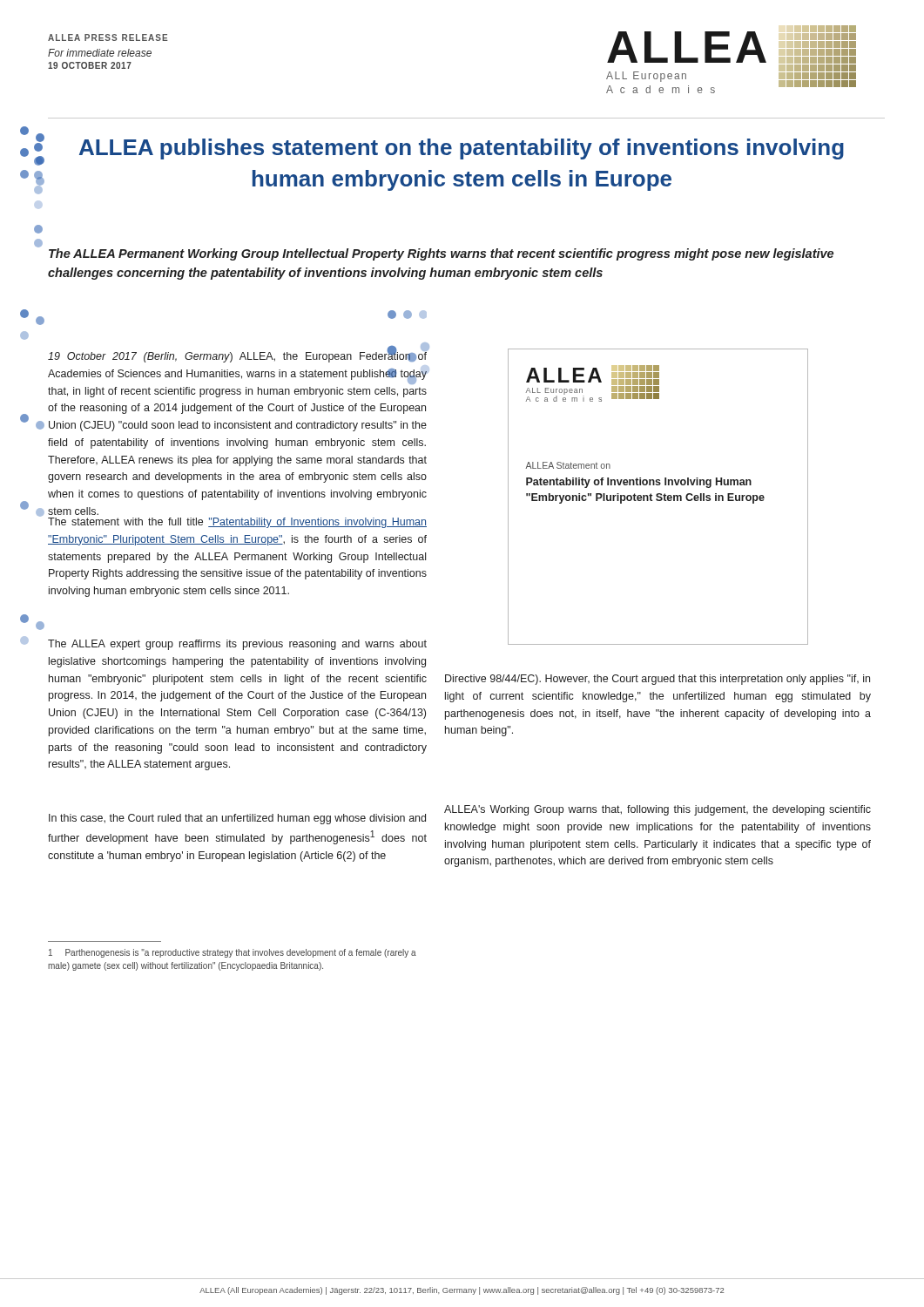924x1307 pixels.
Task: Find the block on this page that starts "The ALLEA expert group reaffirms its previous"
Action: pyautogui.click(x=237, y=705)
